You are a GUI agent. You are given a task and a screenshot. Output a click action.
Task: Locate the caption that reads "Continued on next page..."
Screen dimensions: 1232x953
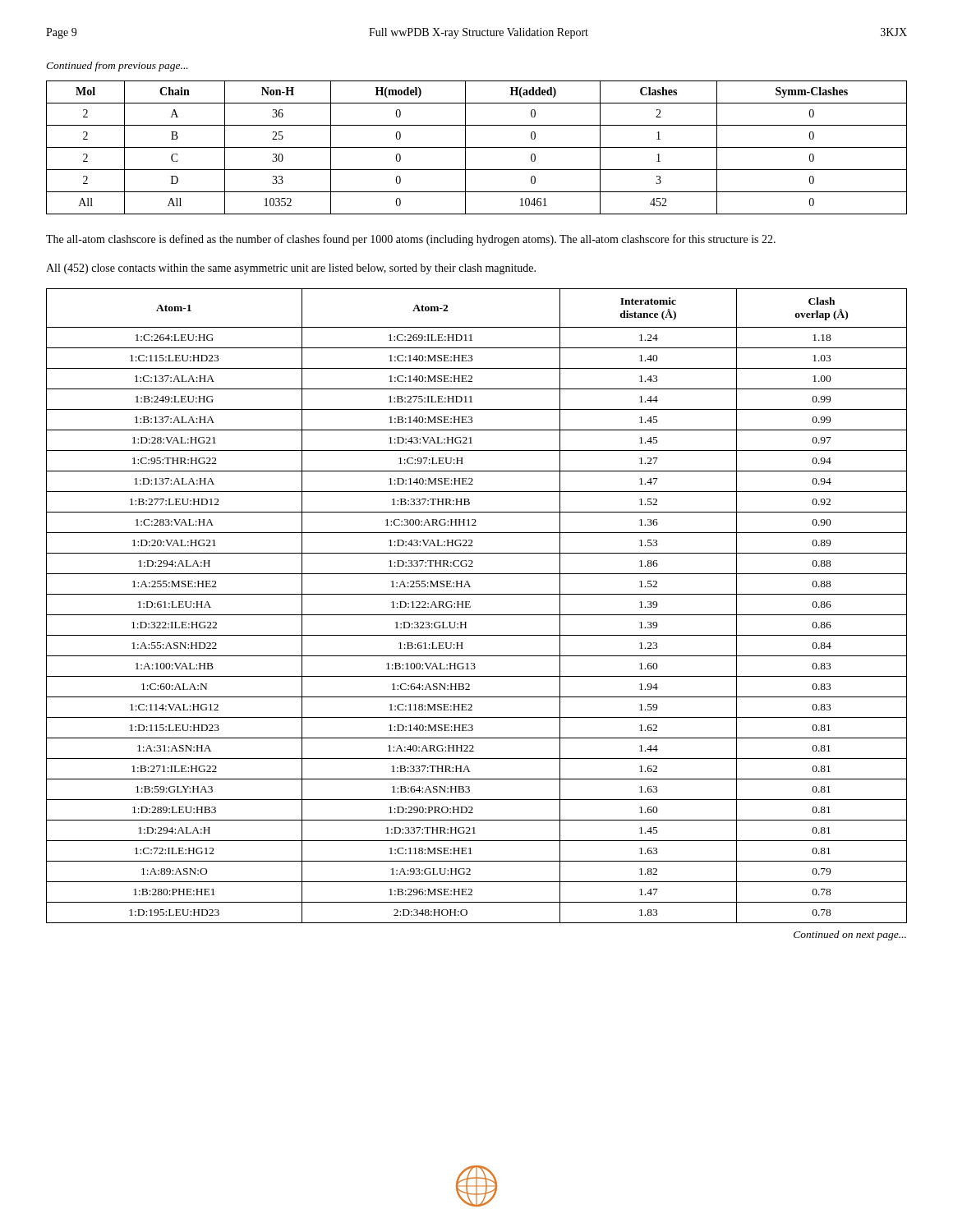pyautogui.click(x=850, y=934)
